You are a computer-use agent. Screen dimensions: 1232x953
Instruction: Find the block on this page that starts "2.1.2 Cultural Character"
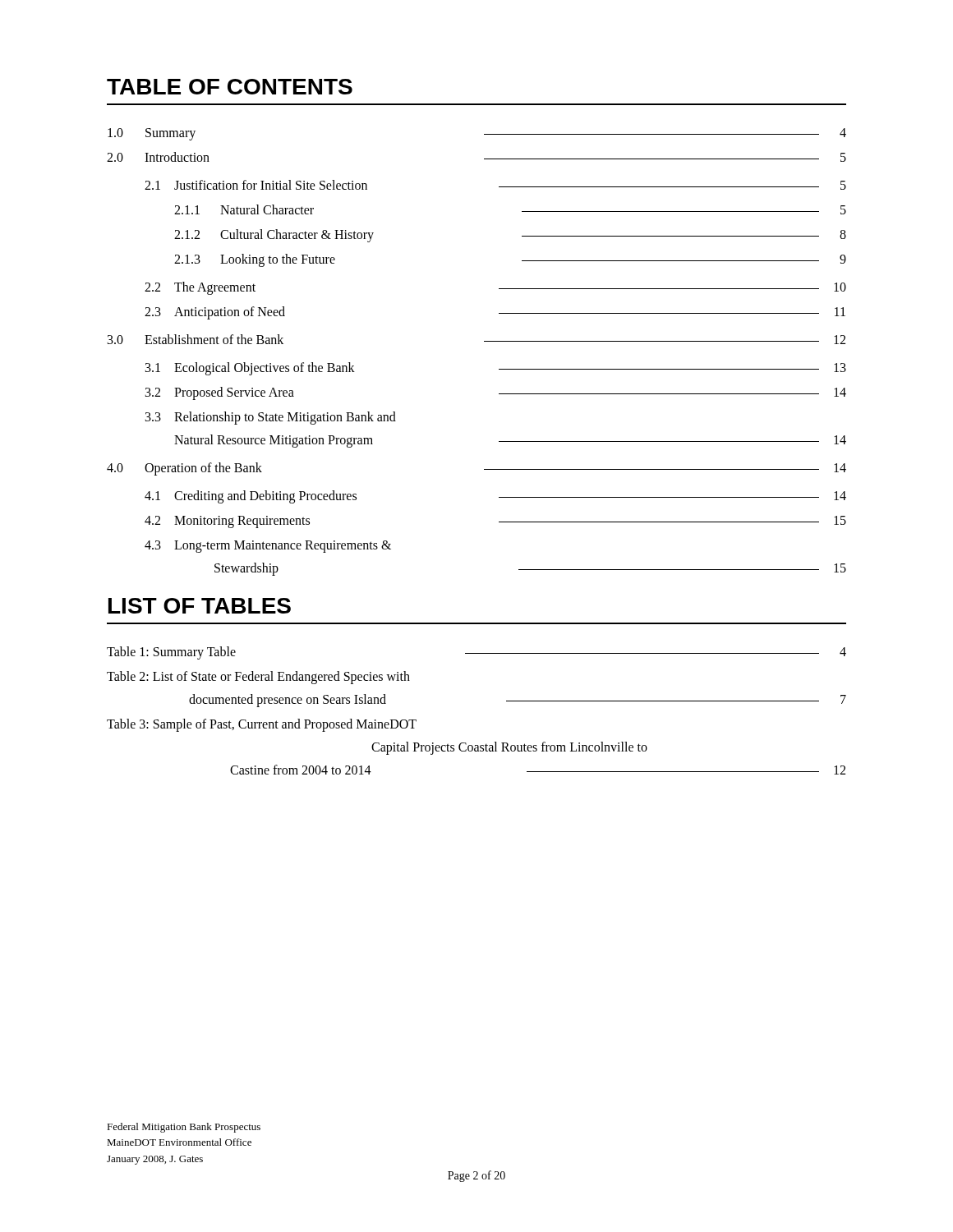coord(305,235)
